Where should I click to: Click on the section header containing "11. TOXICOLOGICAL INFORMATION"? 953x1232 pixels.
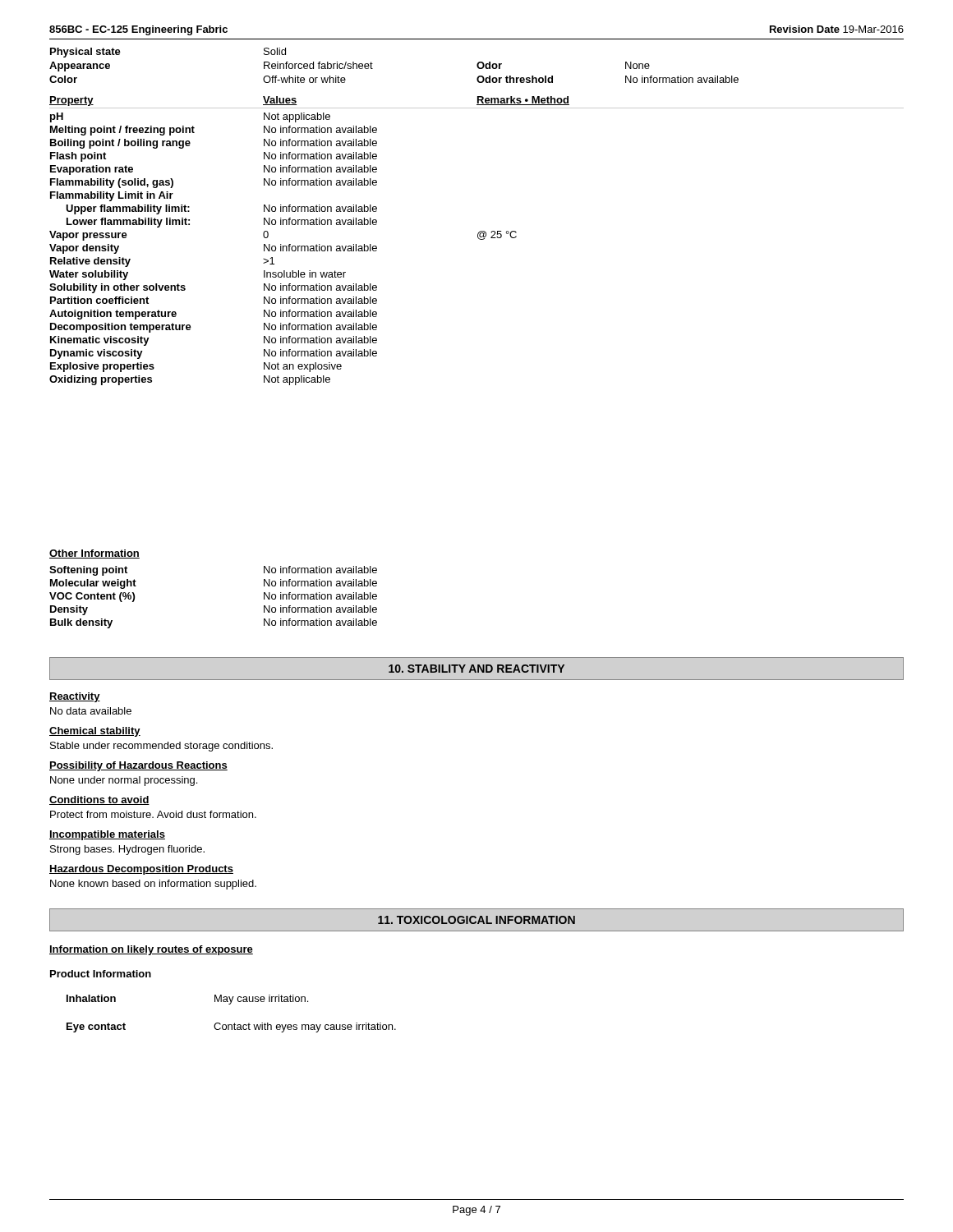[x=476, y=920]
